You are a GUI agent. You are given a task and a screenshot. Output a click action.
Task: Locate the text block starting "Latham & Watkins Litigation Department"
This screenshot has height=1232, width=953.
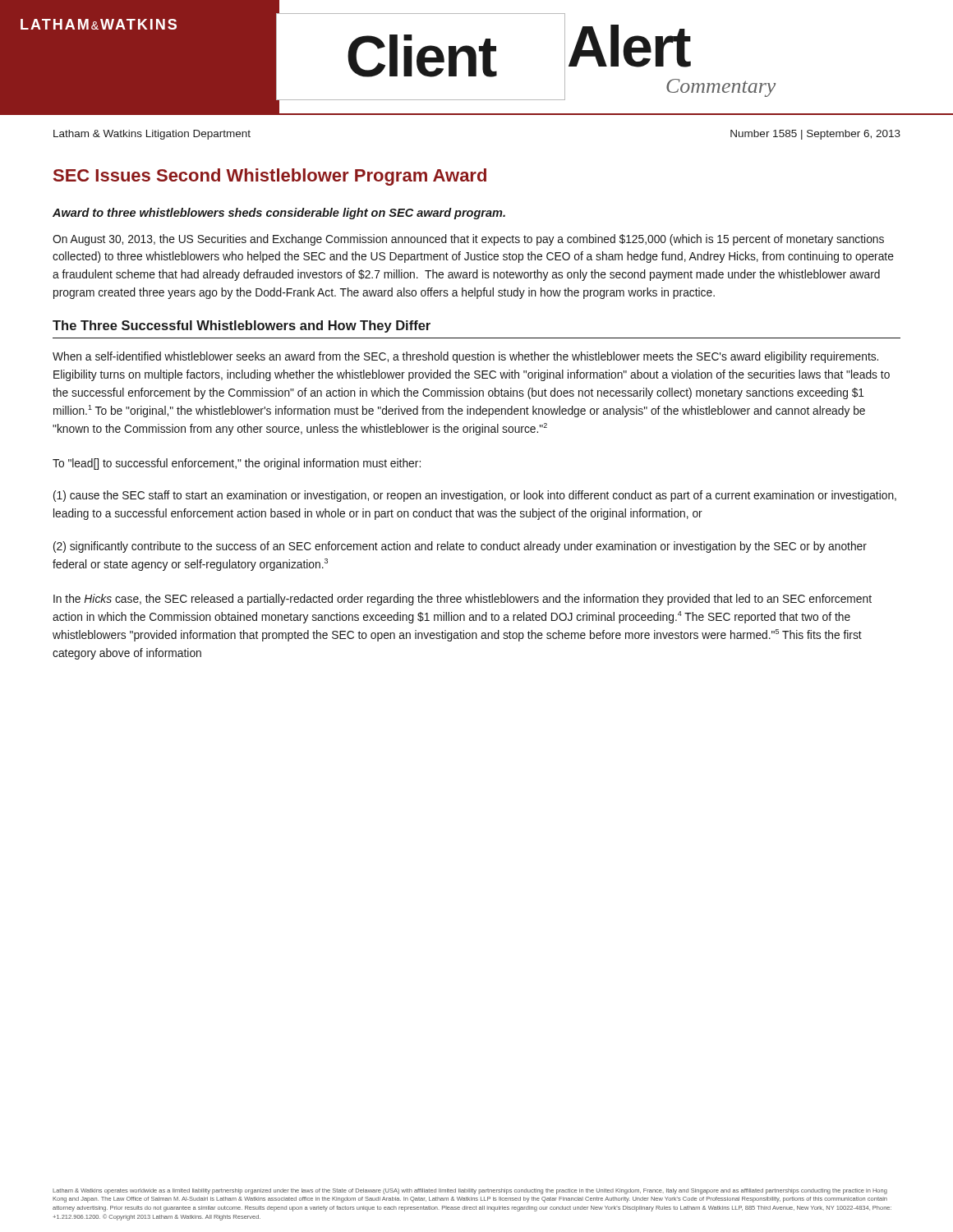152,133
